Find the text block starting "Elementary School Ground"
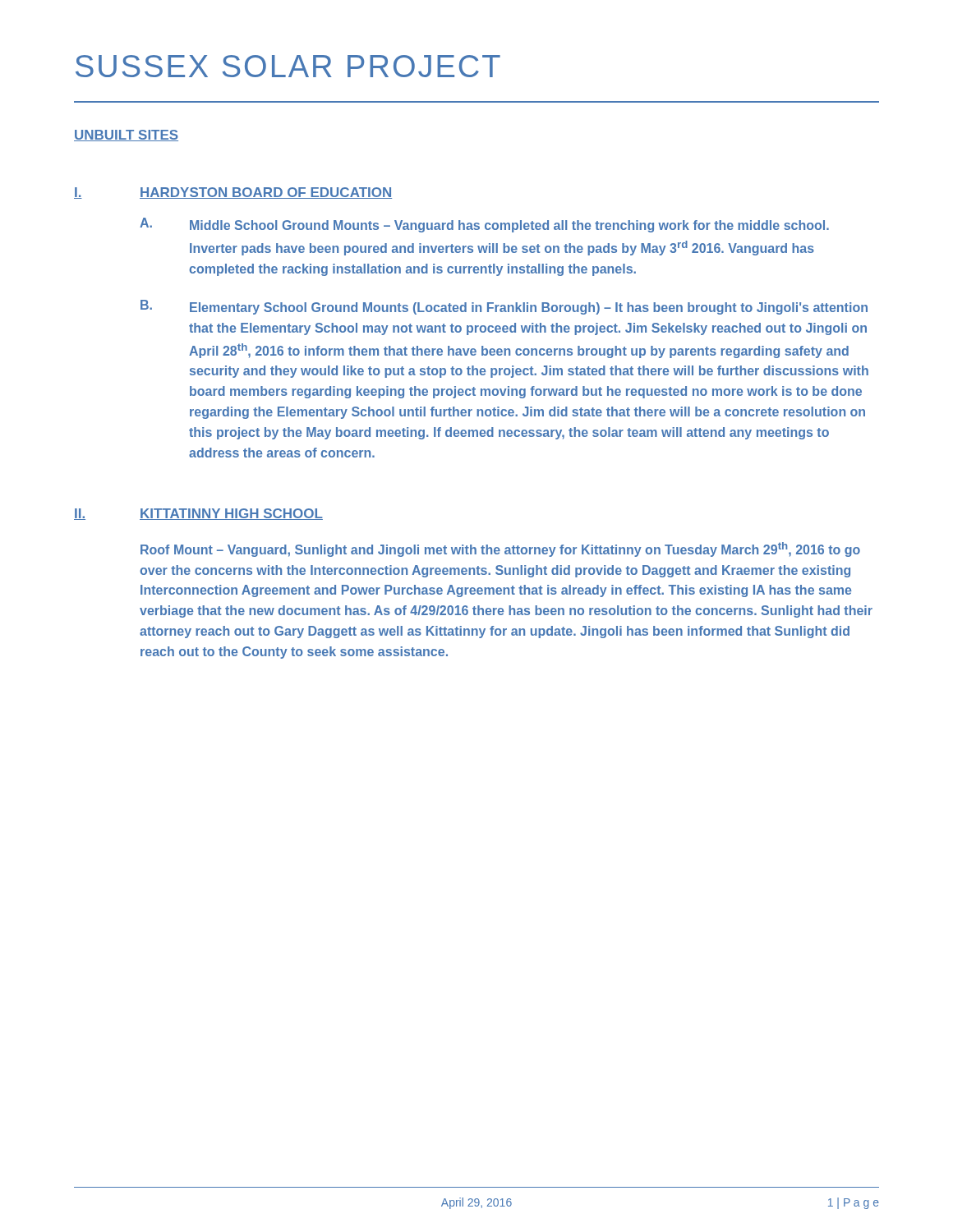Image resolution: width=953 pixels, height=1232 pixels. [529, 380]
